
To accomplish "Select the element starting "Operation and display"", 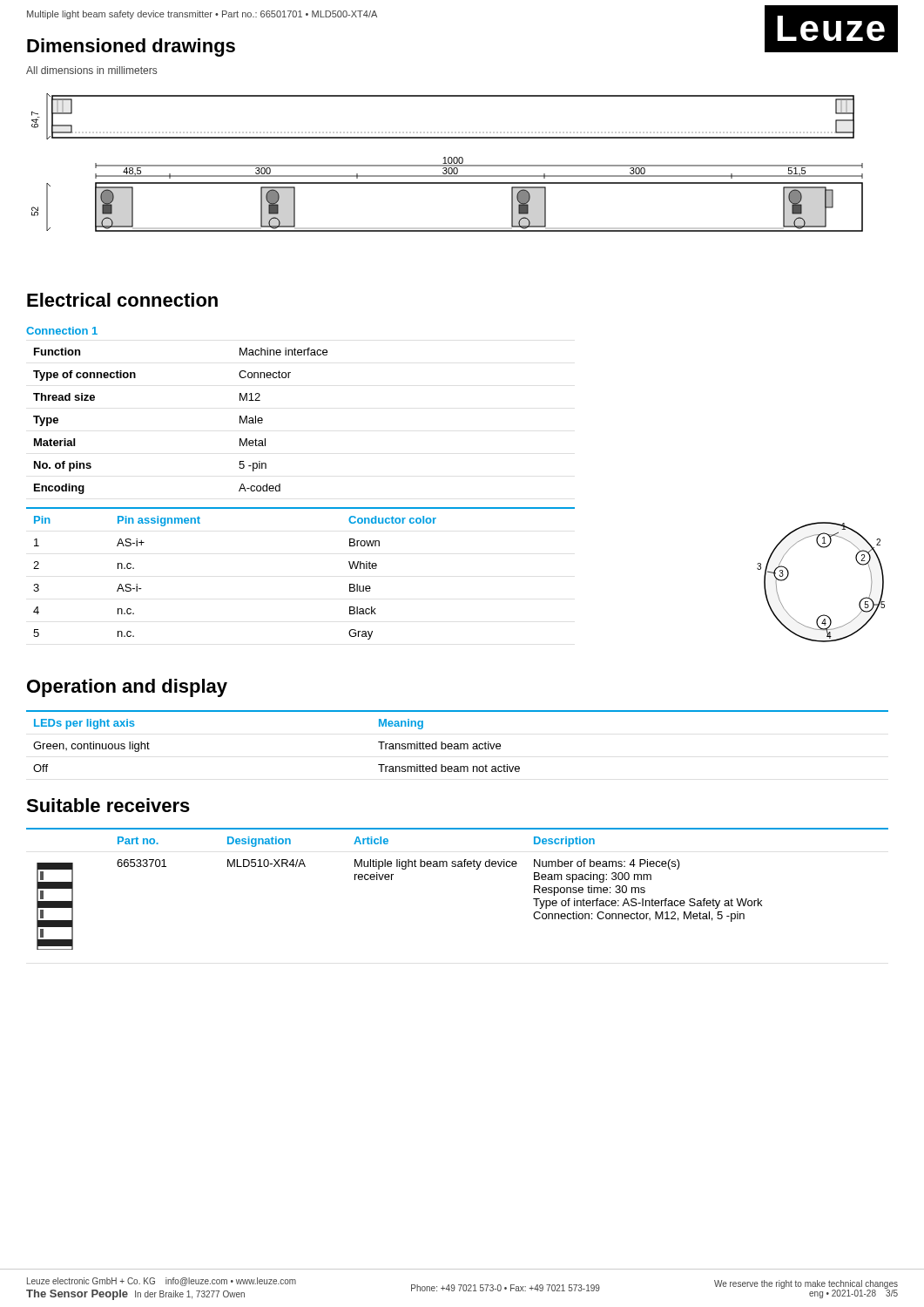I will click(x=127, y=686).
